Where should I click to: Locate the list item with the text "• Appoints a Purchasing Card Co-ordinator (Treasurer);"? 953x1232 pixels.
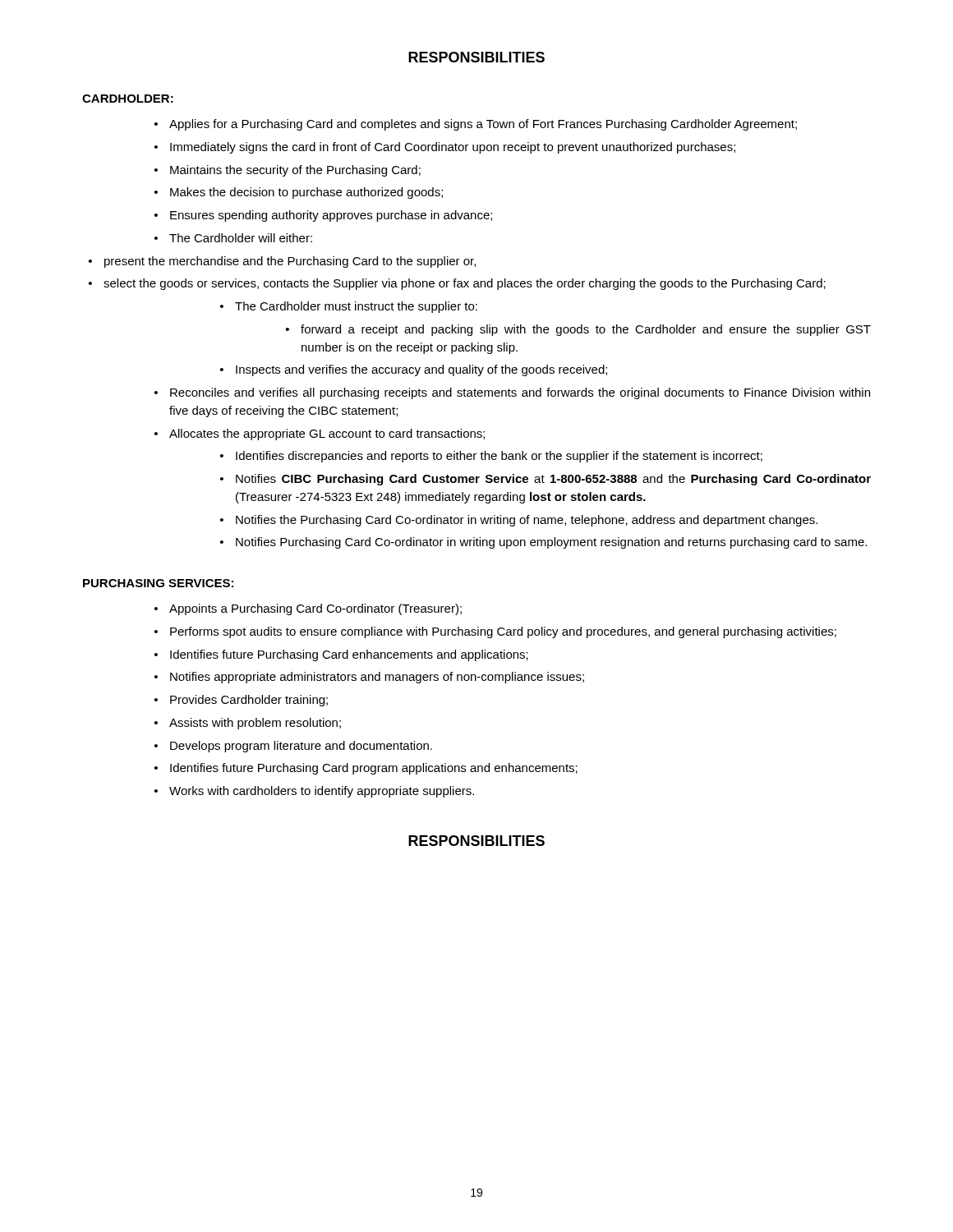tap(308, 609)
